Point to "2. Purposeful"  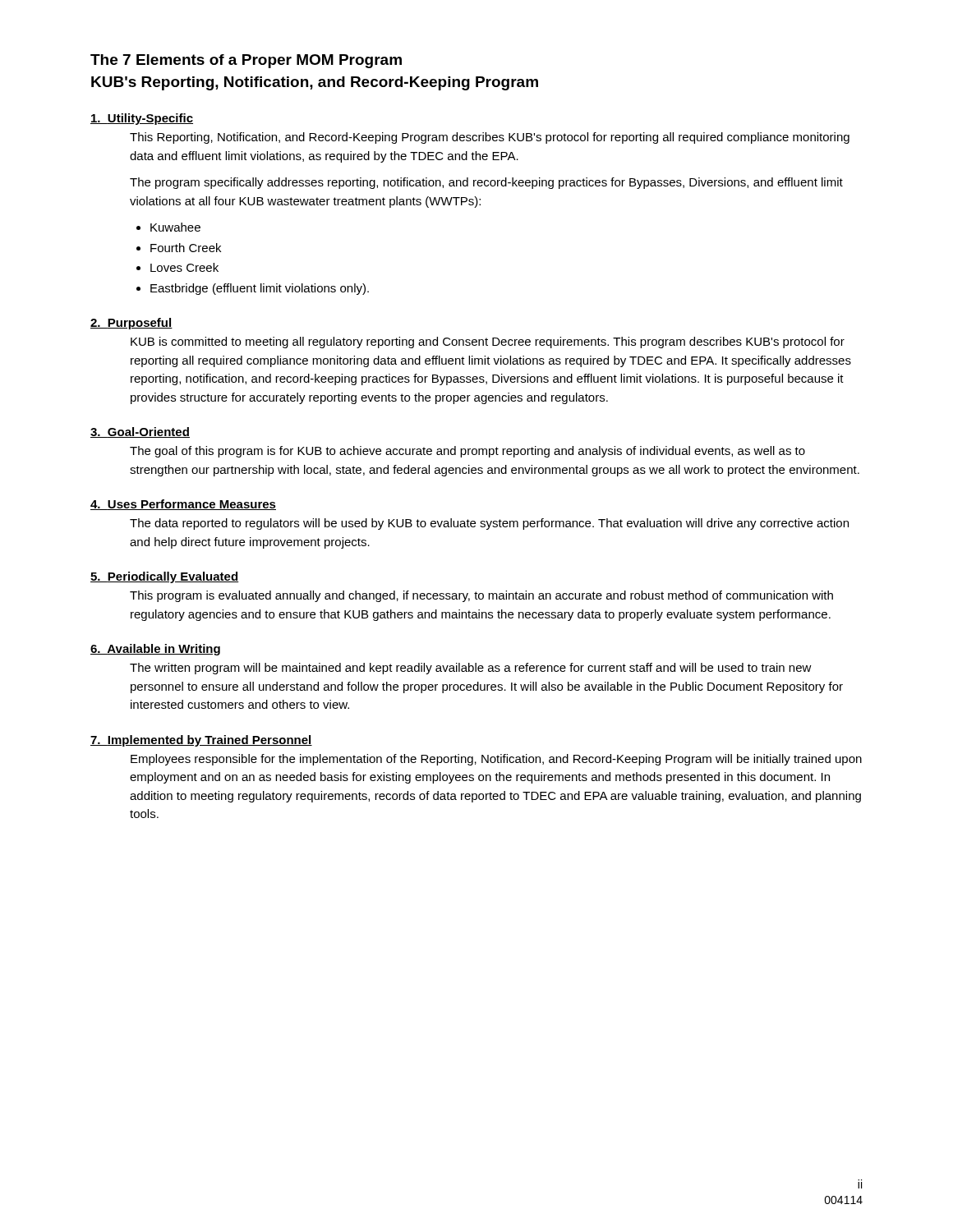[131, 323]
